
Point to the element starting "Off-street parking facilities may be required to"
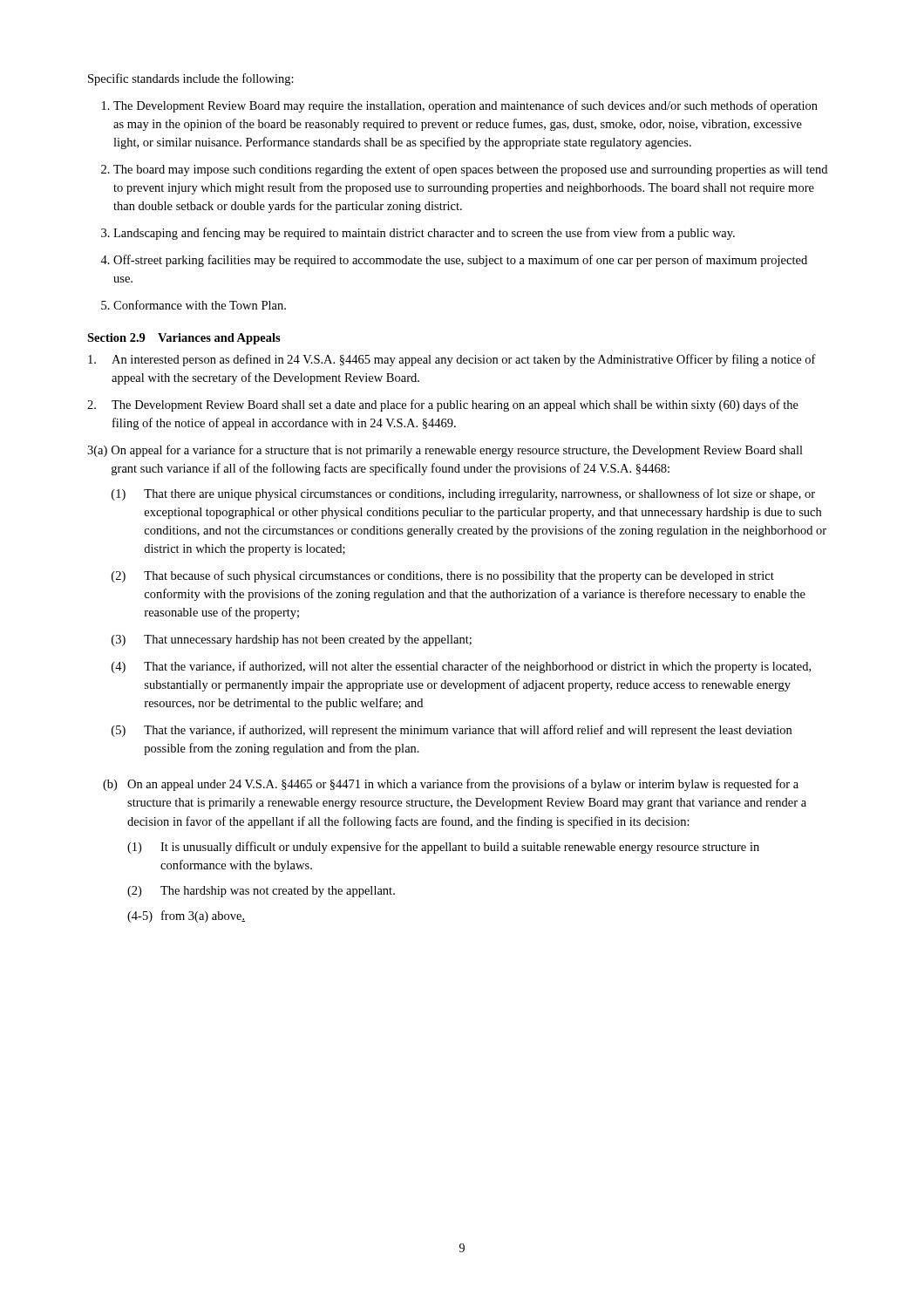(460, 269)
